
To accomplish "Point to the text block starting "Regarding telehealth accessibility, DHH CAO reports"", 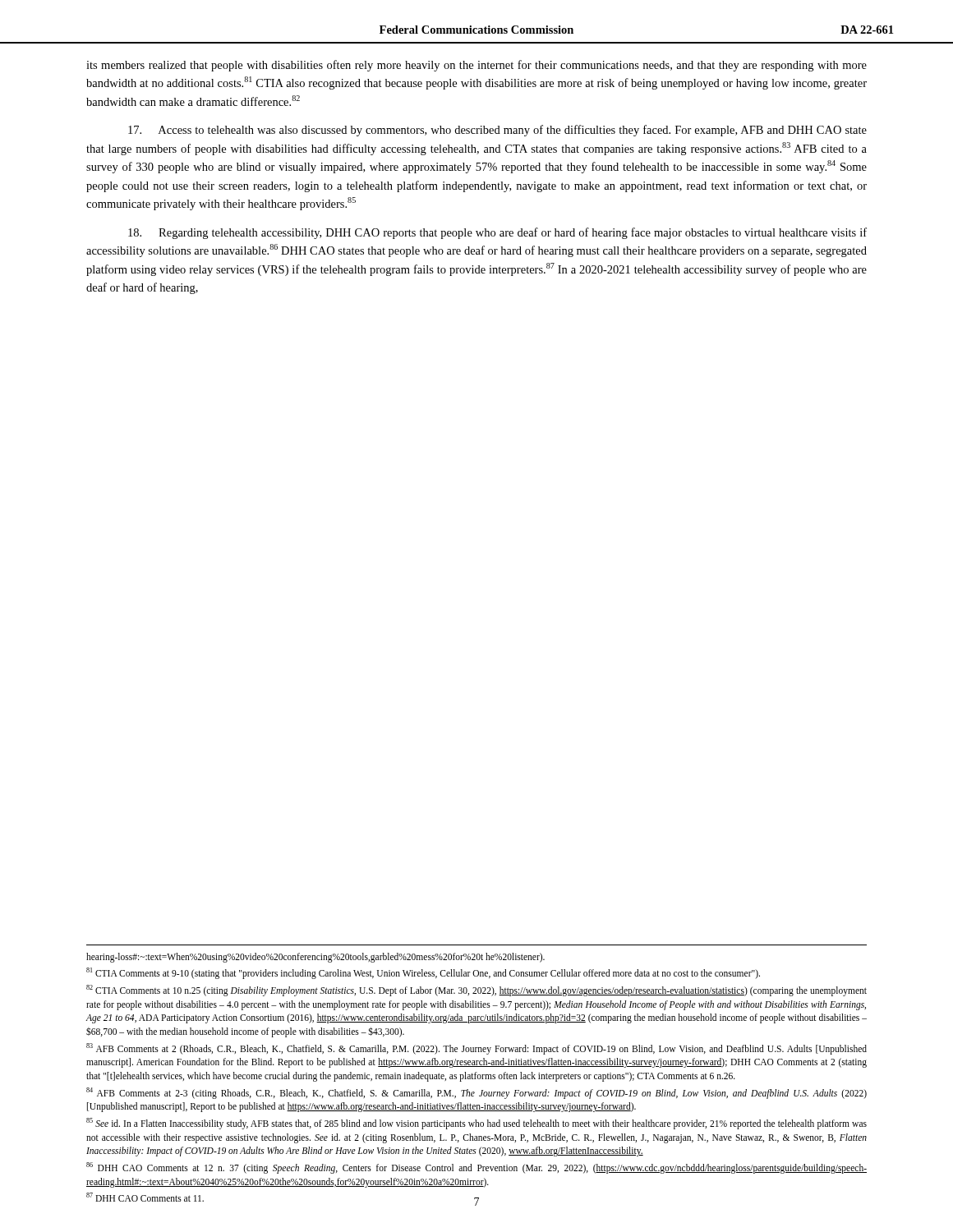I will click(476, 260).
